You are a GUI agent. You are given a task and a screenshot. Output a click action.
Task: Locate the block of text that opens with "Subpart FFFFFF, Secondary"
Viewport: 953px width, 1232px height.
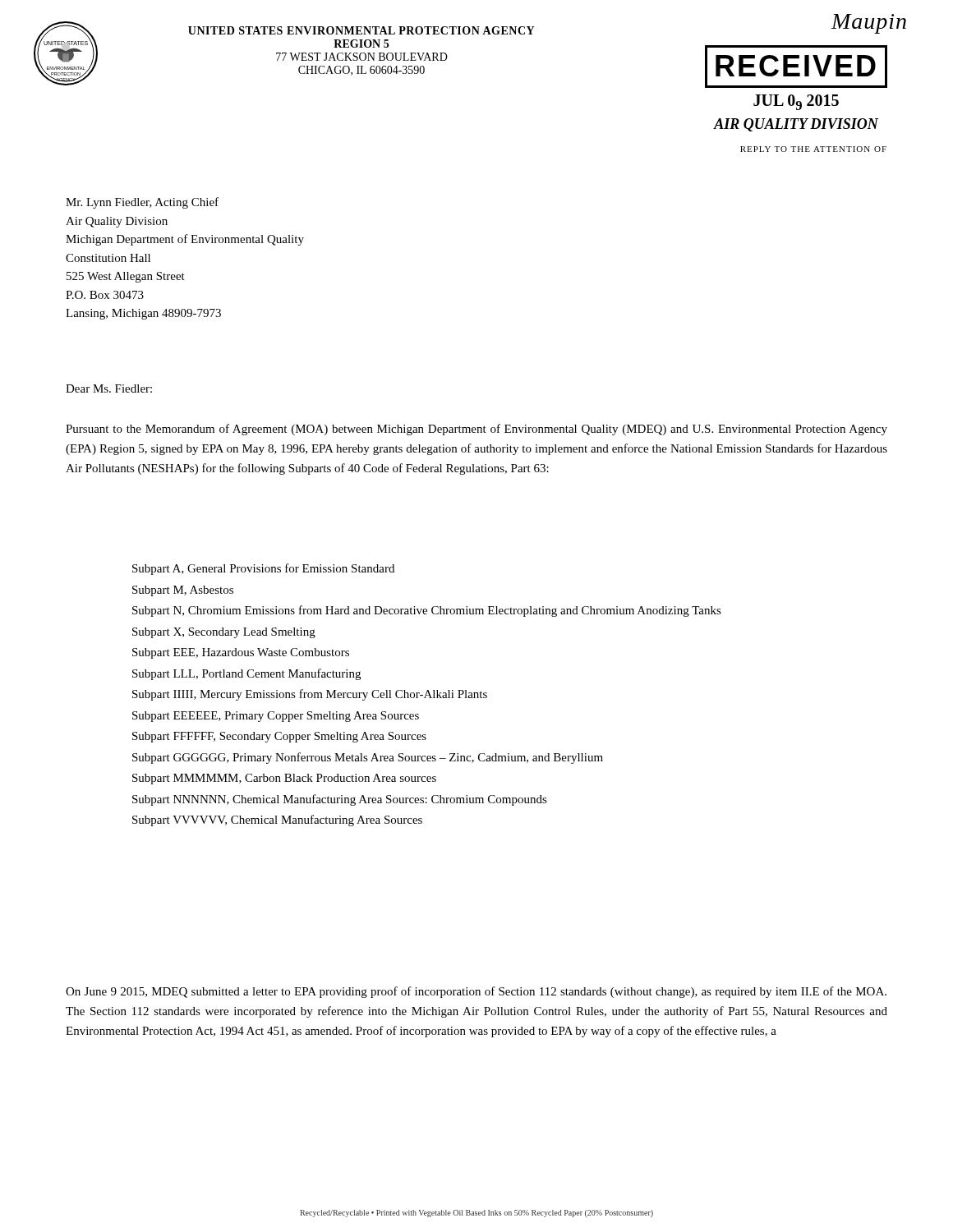pyautogui.click(x=279, y=736)
